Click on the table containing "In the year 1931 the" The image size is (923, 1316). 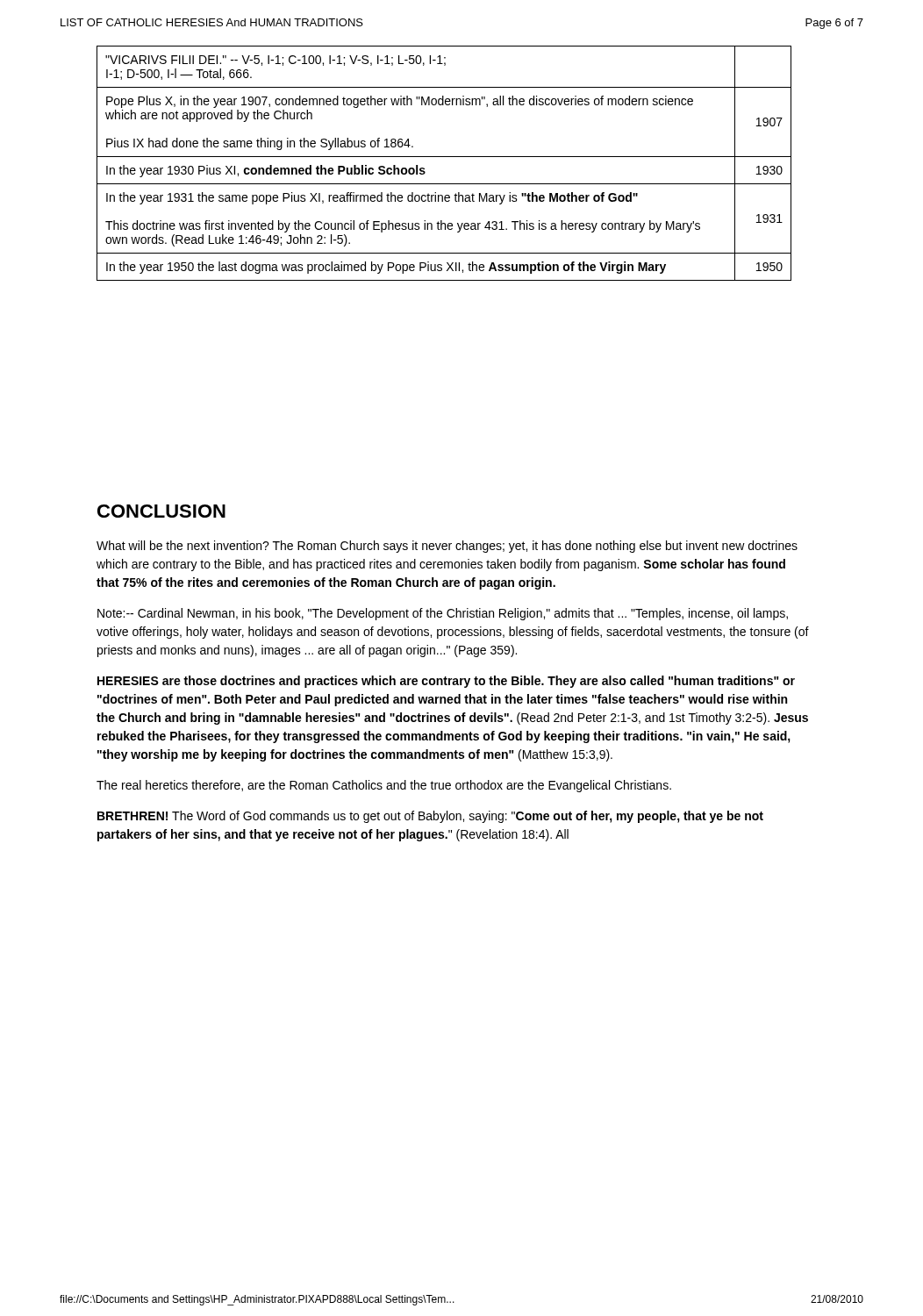pos(444,163)
